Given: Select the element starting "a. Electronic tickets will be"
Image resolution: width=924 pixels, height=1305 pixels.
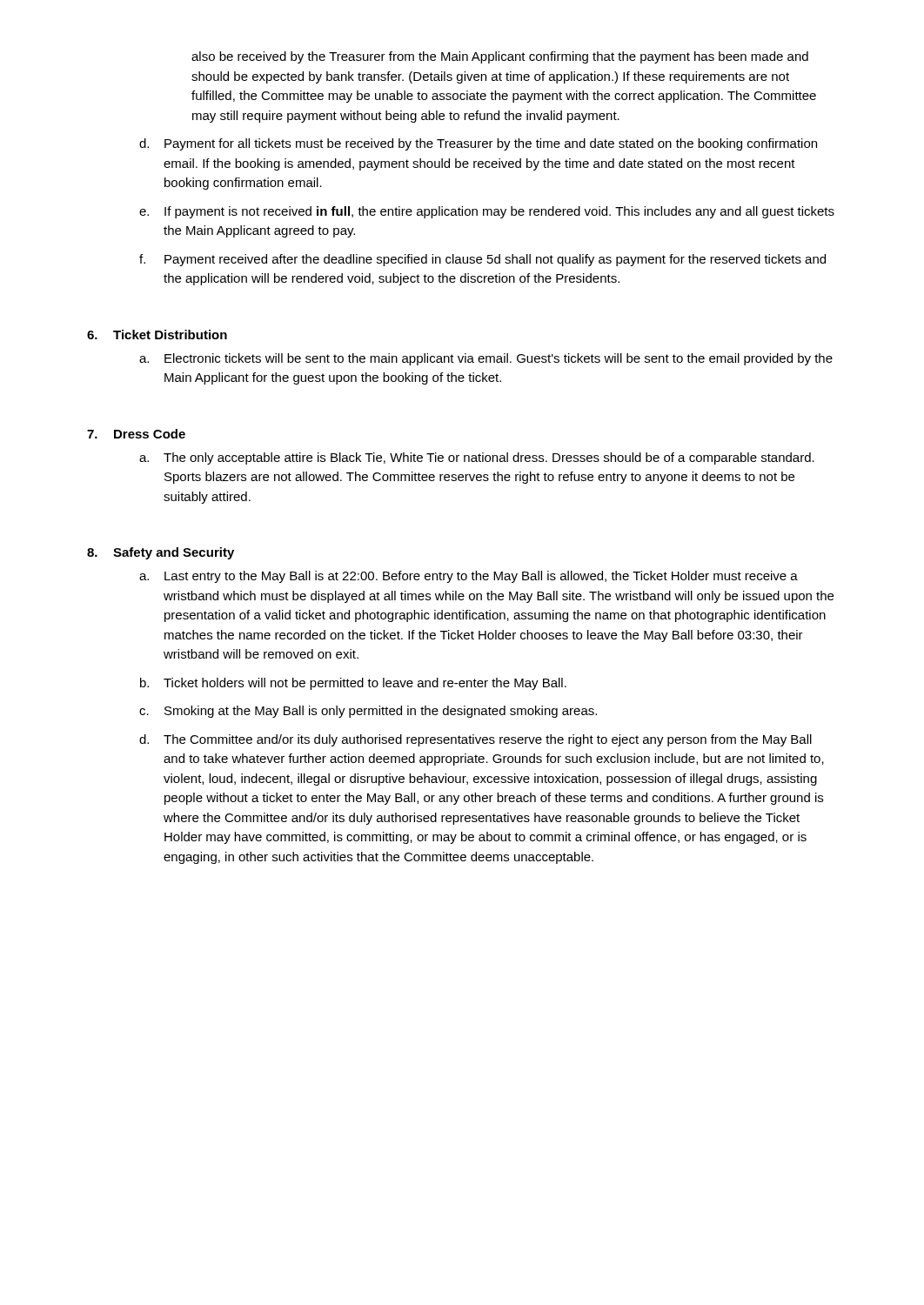Looking at the screenshot, I should click(x=488, y=368).
